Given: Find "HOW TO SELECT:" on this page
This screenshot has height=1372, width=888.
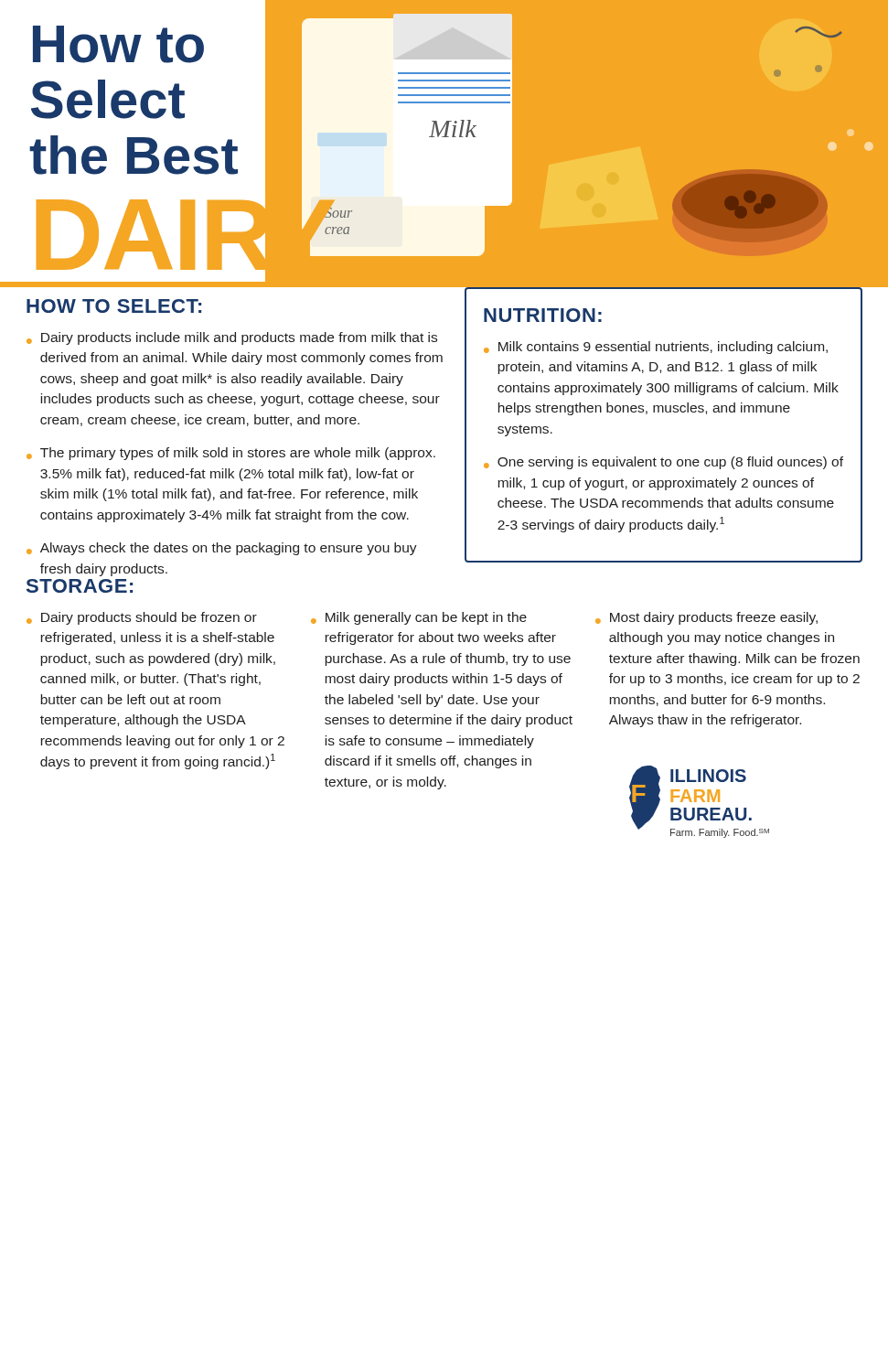Looking at the screenshot, I should click(115, 306).
